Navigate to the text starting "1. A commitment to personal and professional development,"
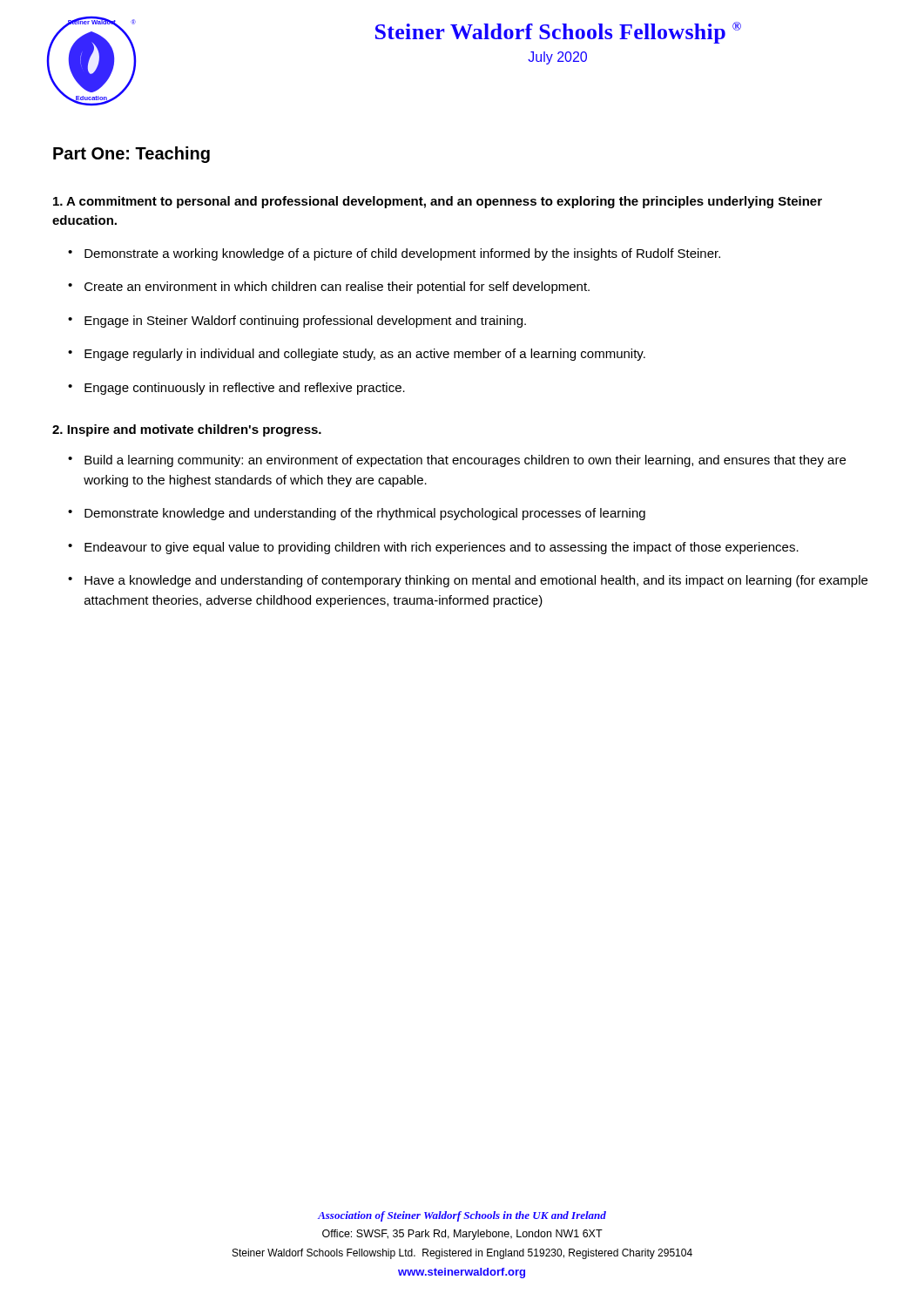Screen dimensions: 1307x924 [437, 210]
